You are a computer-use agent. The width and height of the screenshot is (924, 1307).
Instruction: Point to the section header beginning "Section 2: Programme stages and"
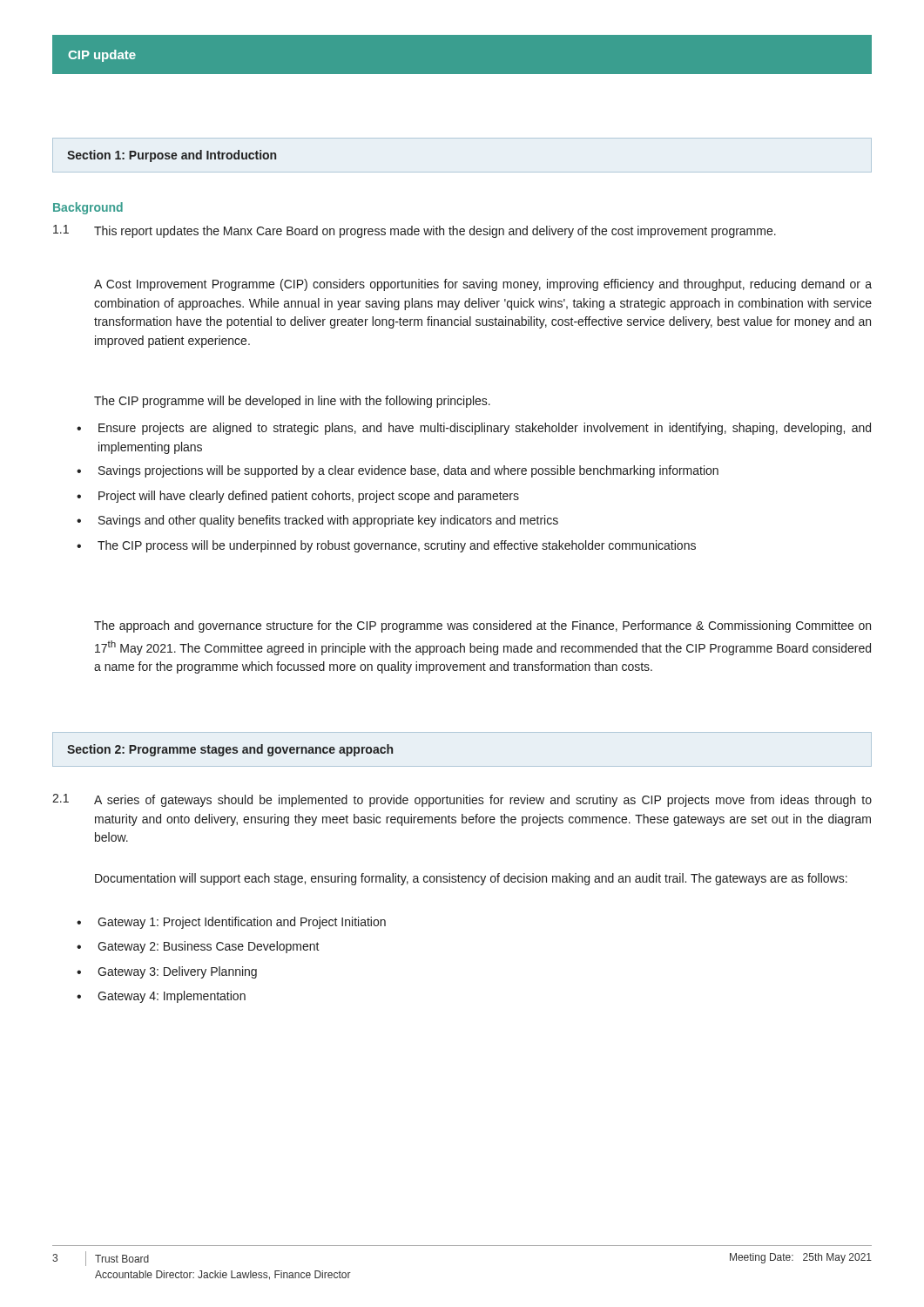(230, 750)
